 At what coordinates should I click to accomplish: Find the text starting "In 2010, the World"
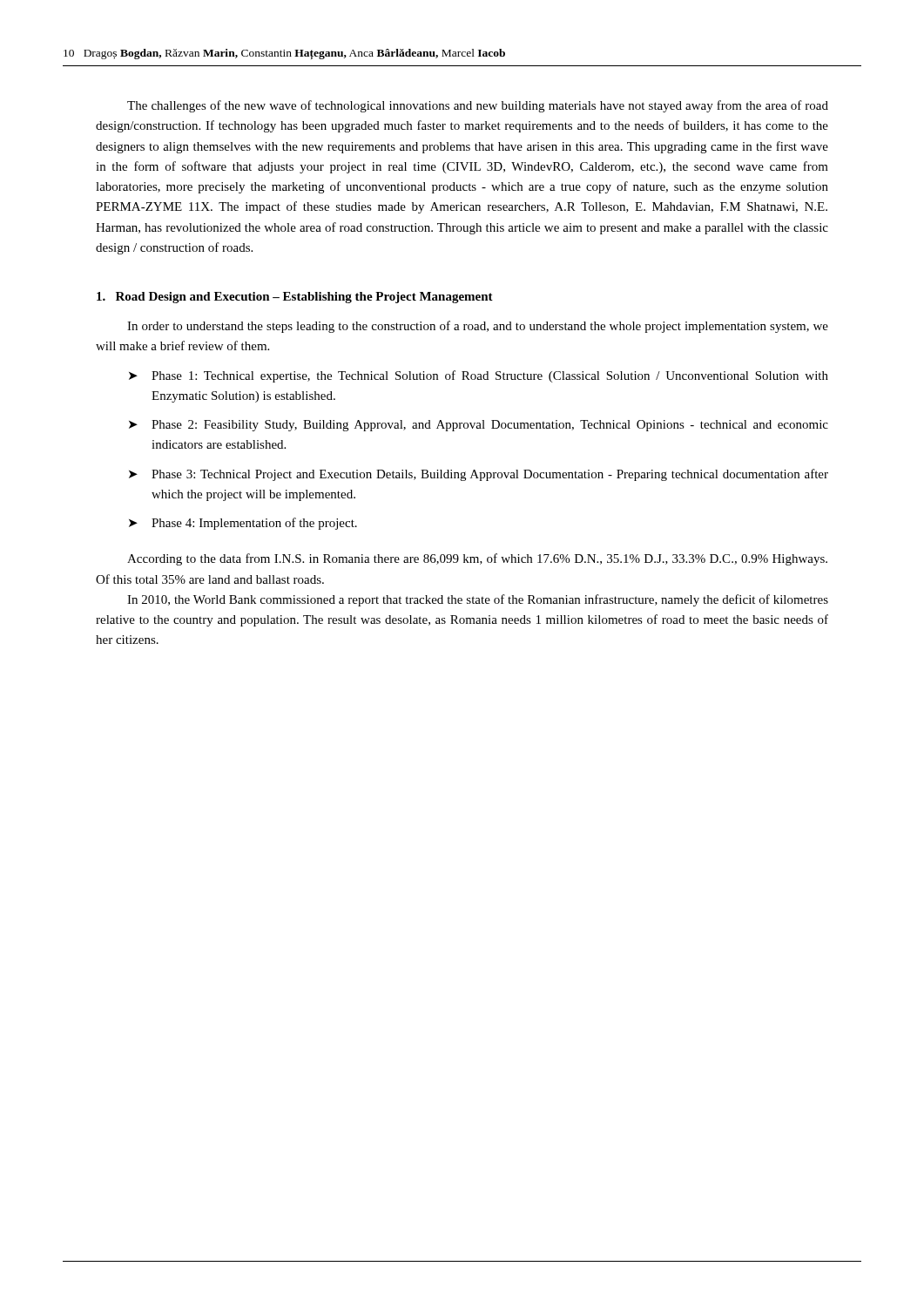(x=462, y=620)
